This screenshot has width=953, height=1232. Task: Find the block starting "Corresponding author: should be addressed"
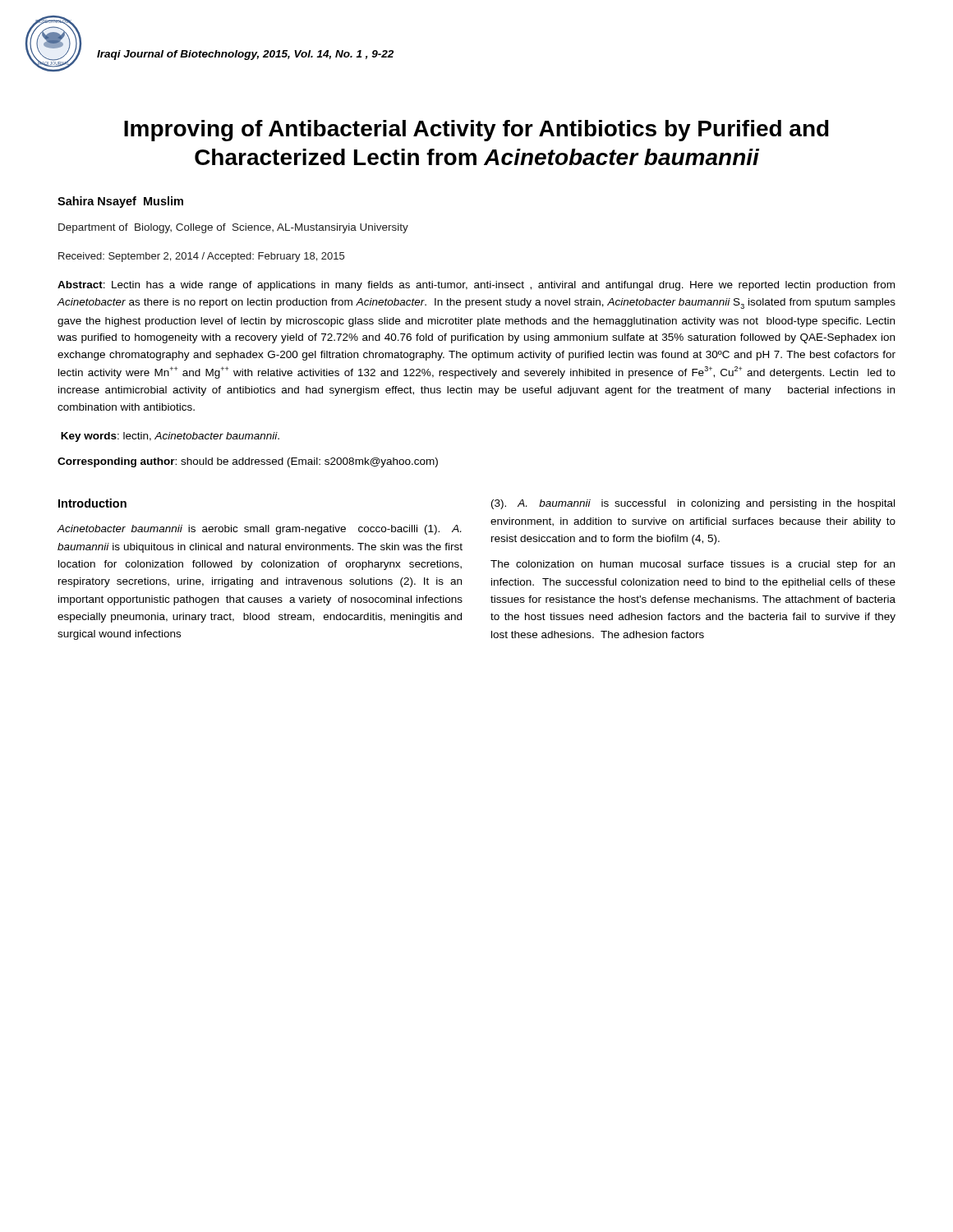click(248, 462)
